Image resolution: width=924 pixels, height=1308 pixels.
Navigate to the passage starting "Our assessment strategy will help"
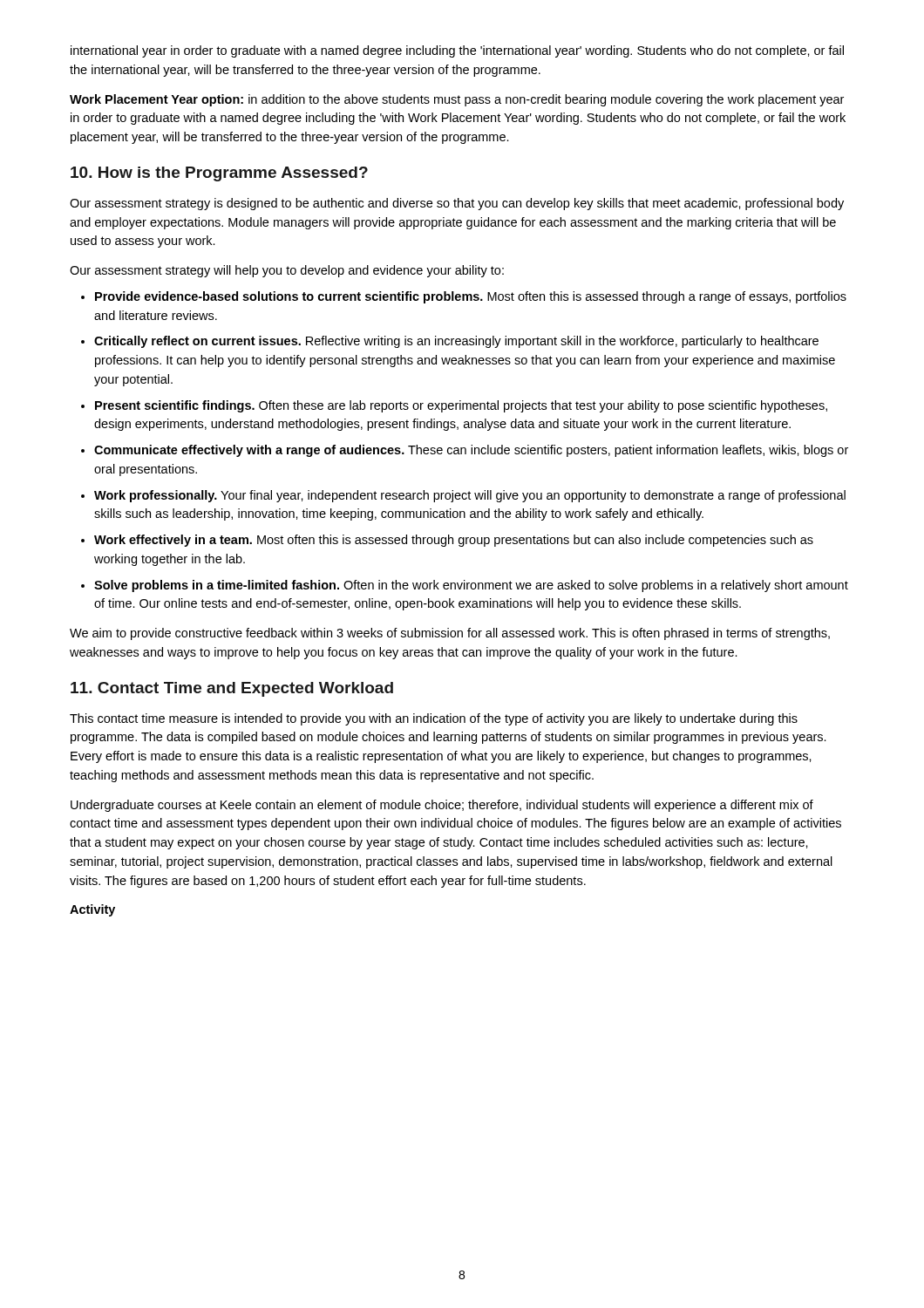click(287, 270)
